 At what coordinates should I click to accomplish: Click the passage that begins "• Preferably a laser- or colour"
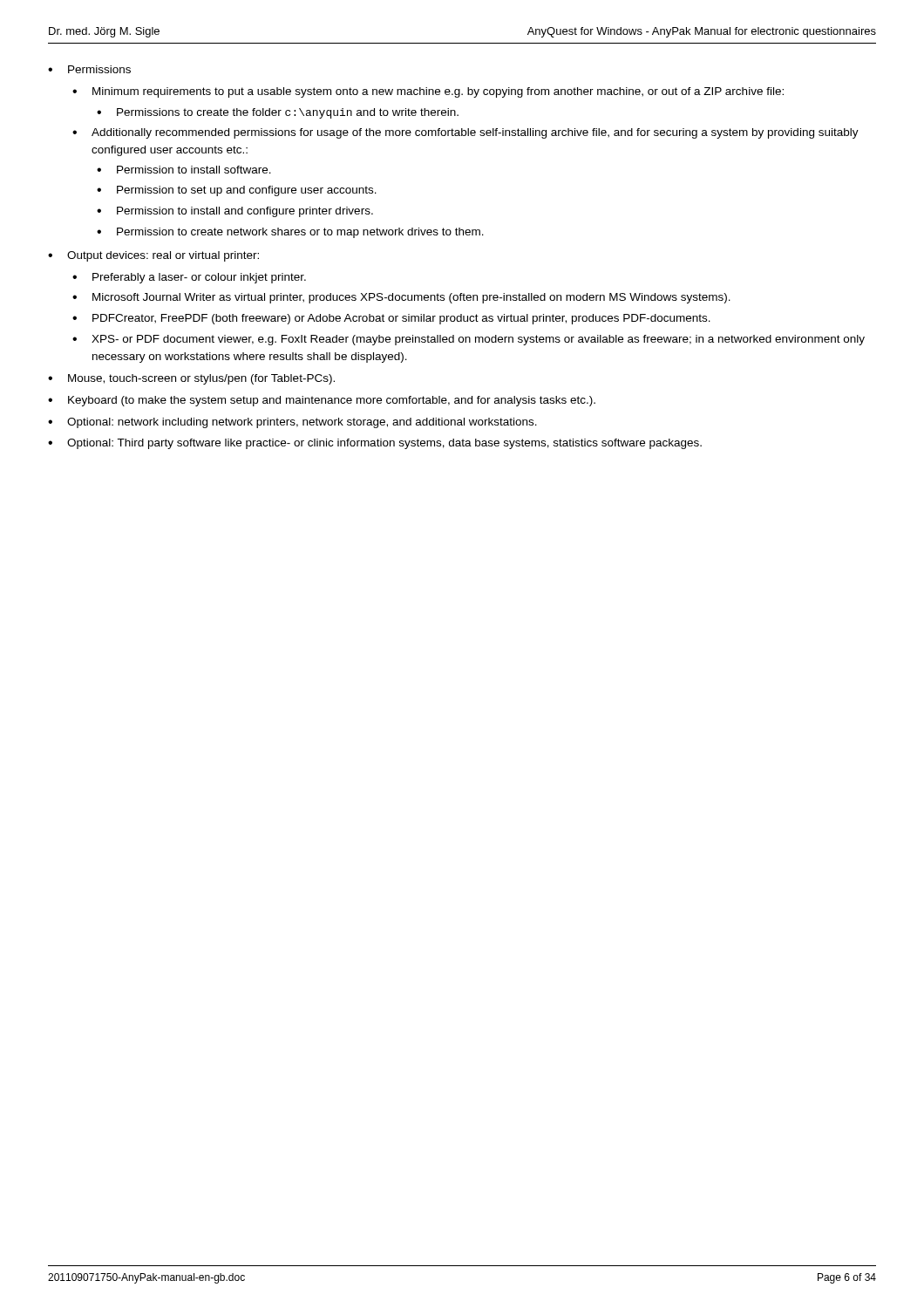point(189,278)
